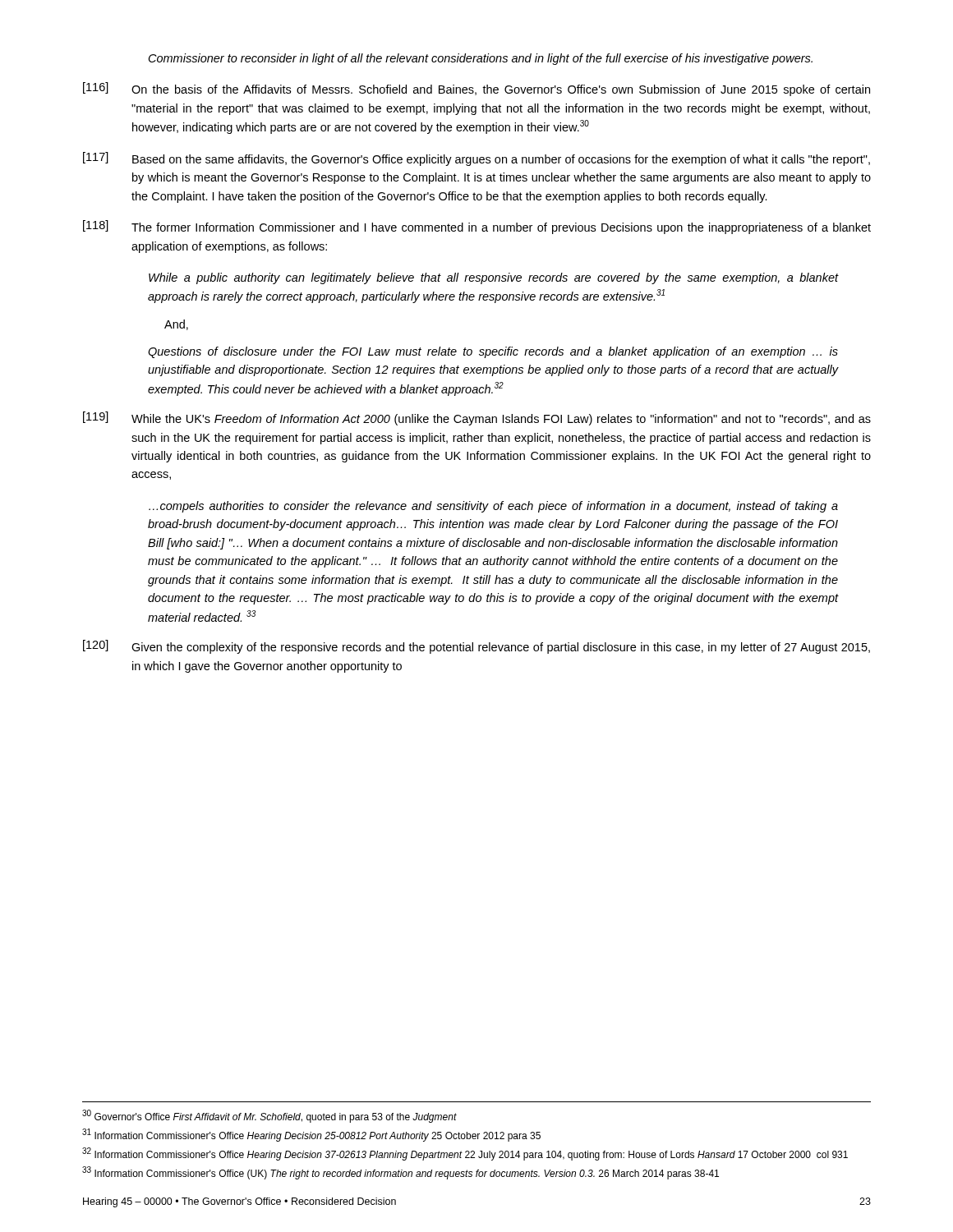The image size is (953, 1232).
Task: Select a footnote
Action: click(x=476, y=1144)
